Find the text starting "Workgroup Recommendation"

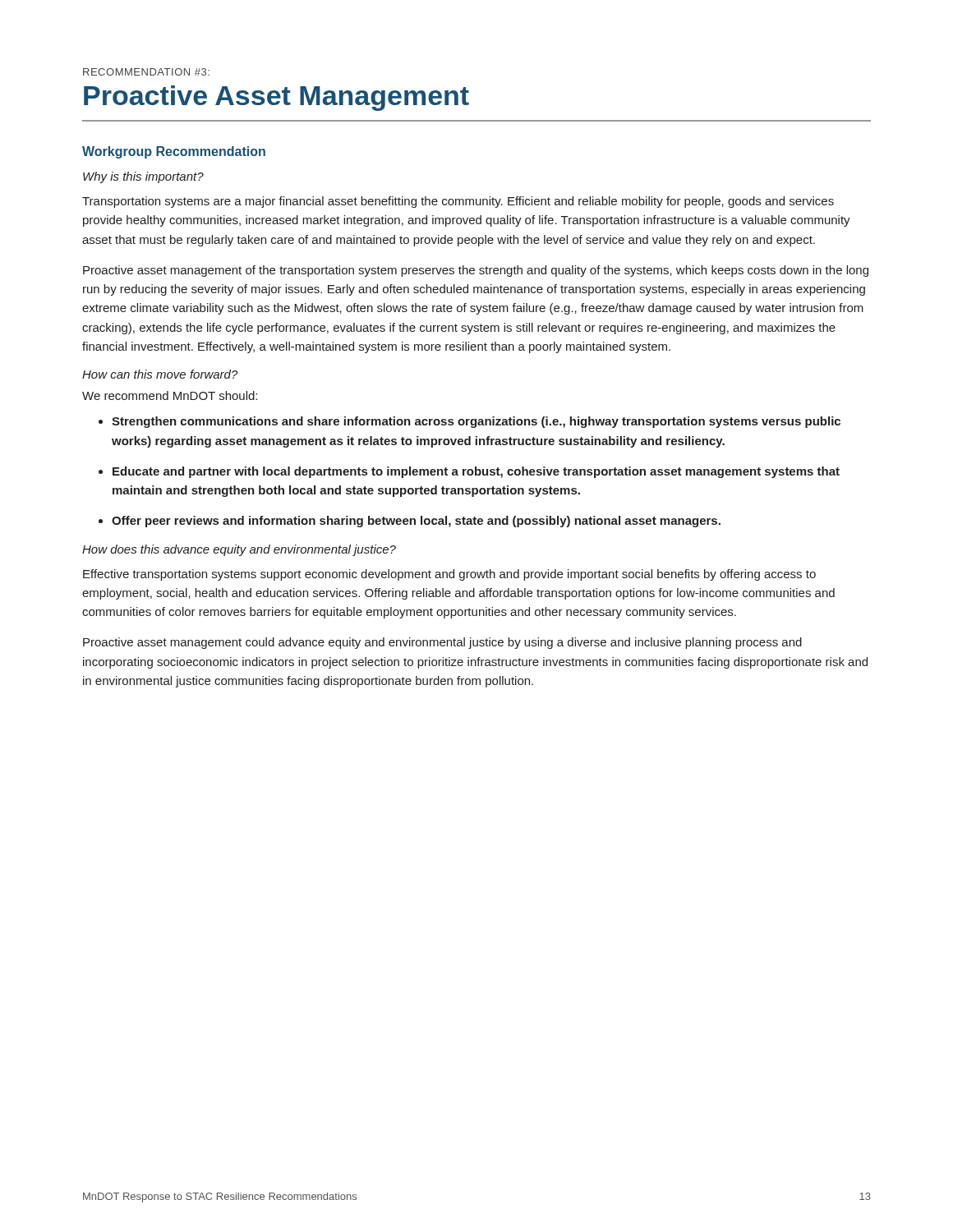pyautogui.click(x=174, y=152)
